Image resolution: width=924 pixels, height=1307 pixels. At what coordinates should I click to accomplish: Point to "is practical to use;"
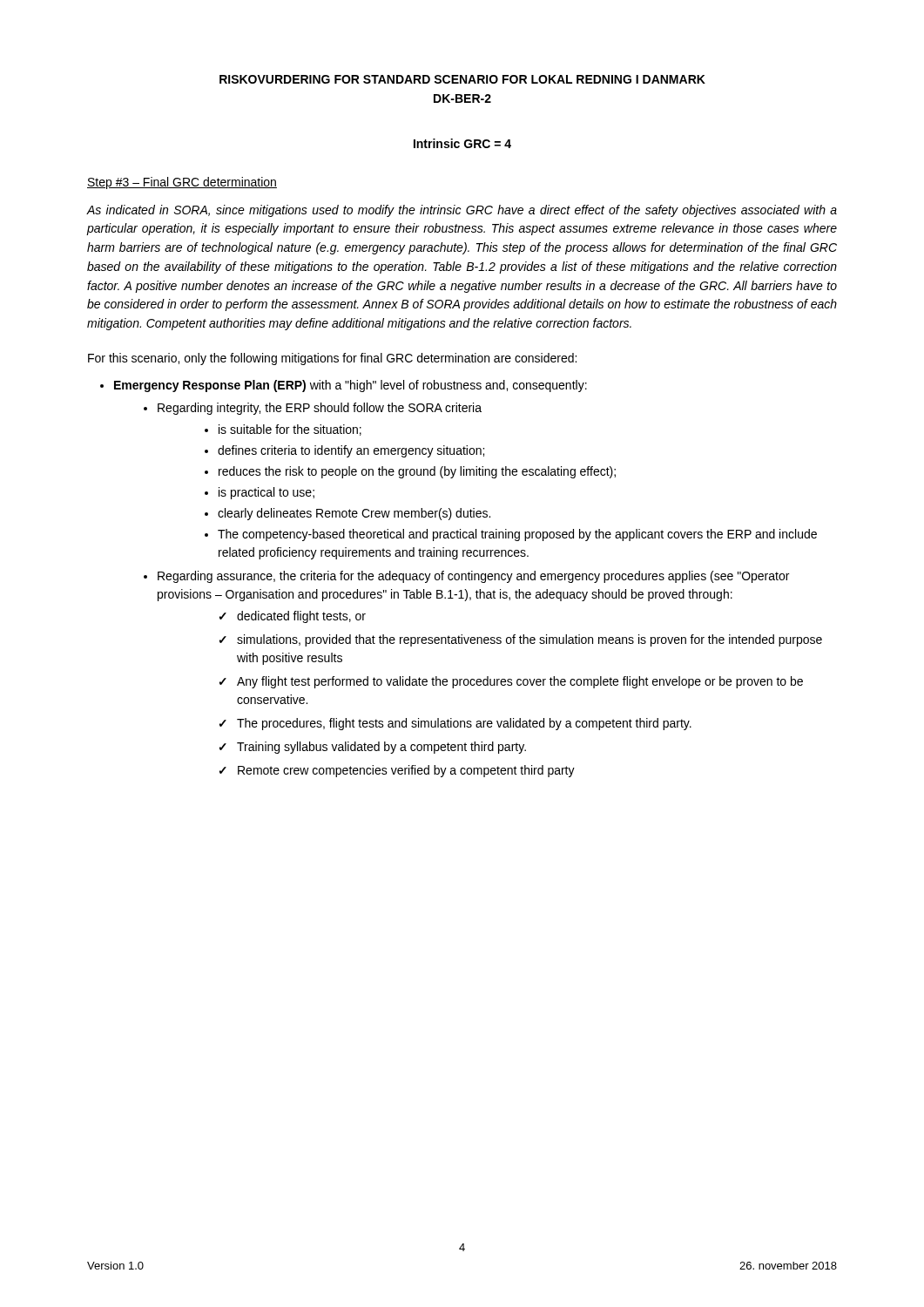coord(266,493)
